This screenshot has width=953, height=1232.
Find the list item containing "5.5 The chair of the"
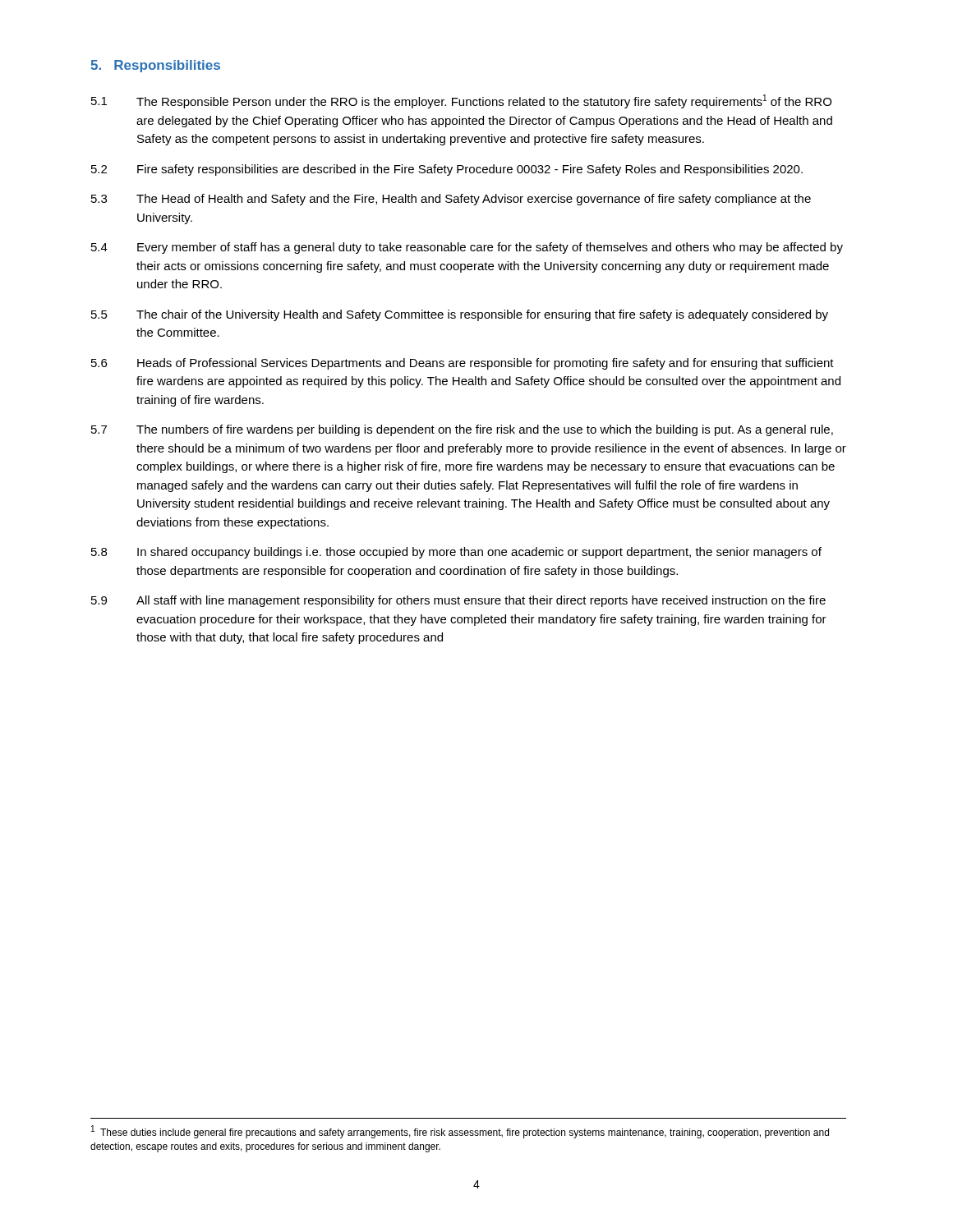point(468,324)
